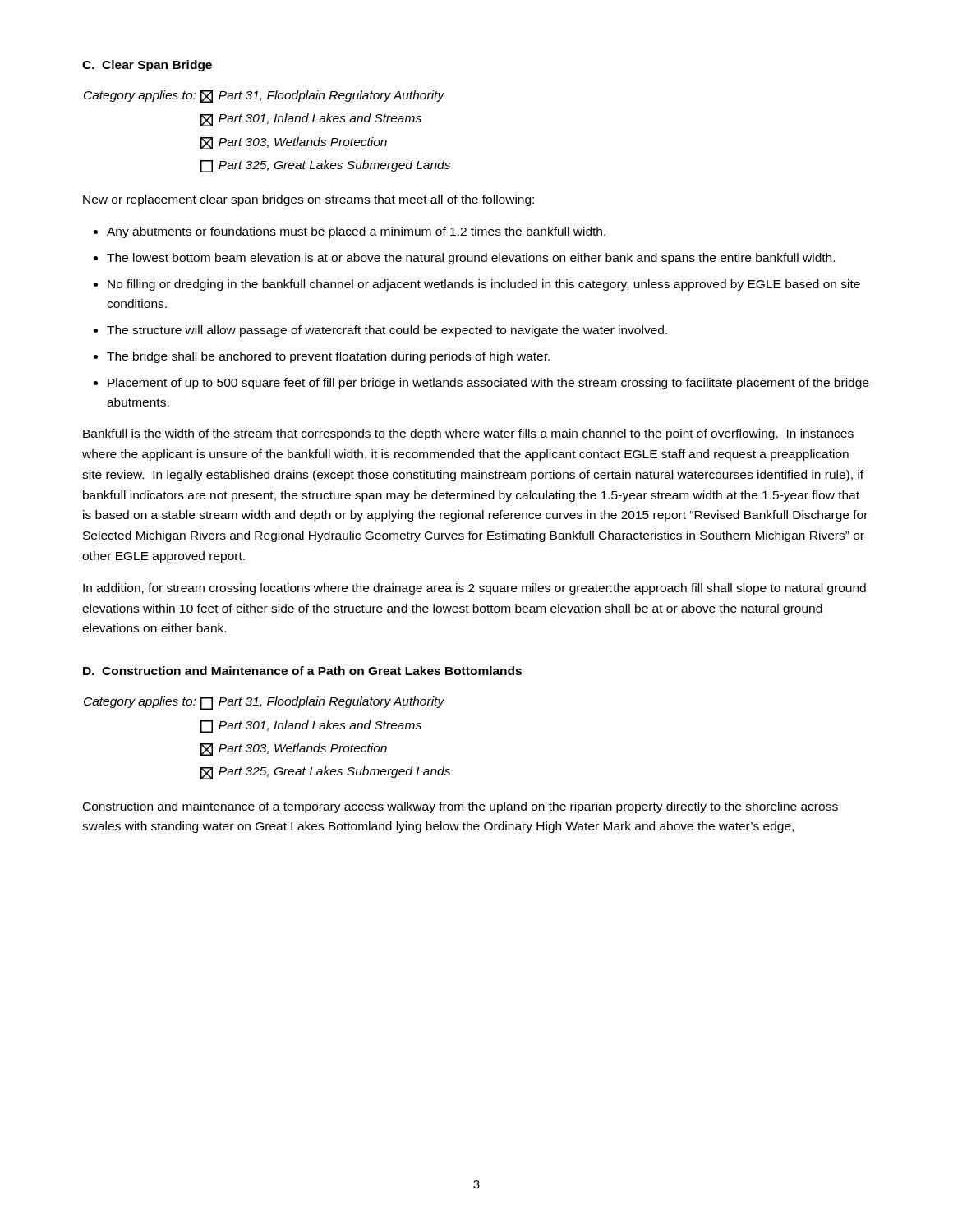Select the list item with the text "Placement of up to 500 square feet of"

[488, 392]
